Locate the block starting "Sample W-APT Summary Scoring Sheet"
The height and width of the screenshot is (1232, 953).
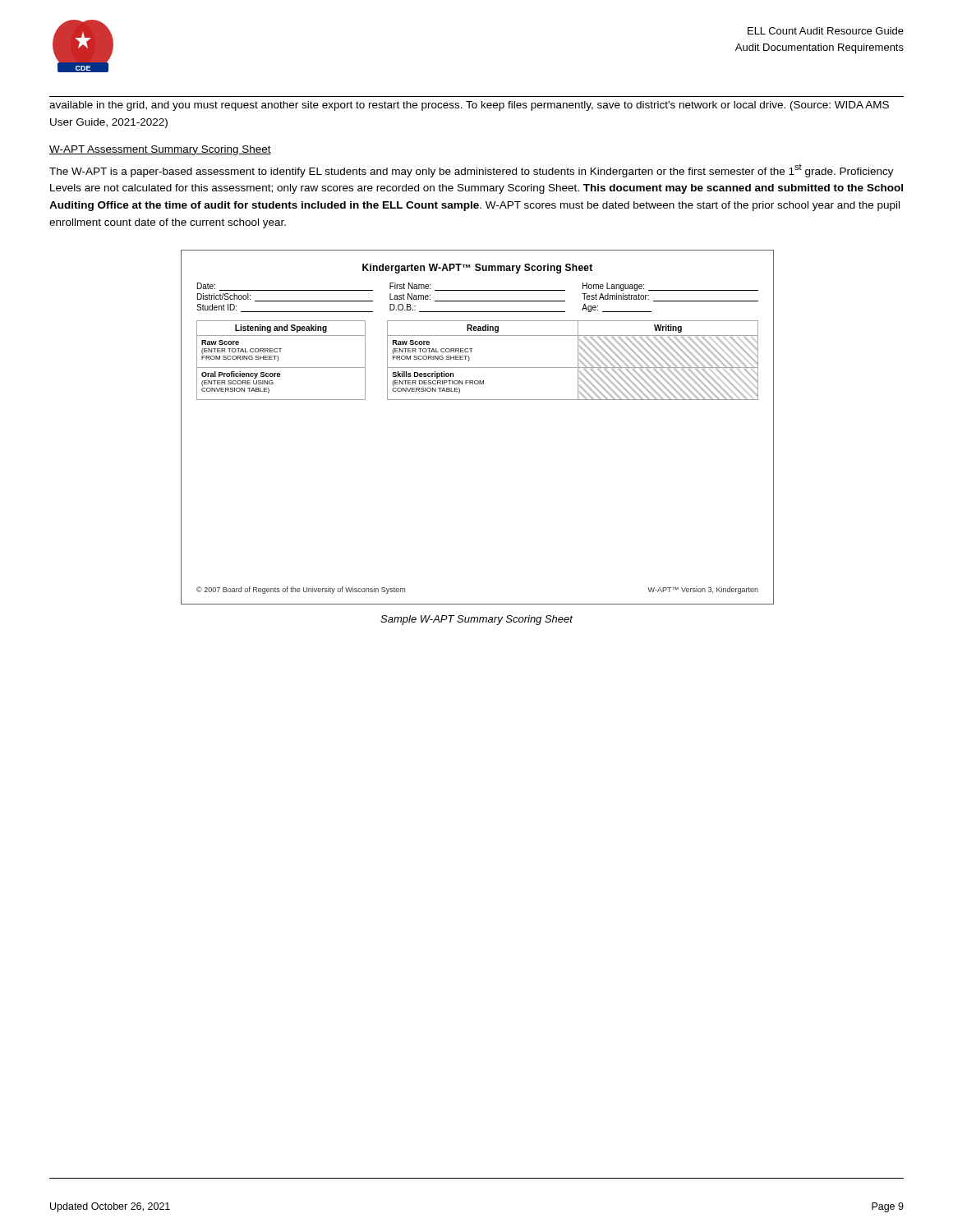(476, 619)
